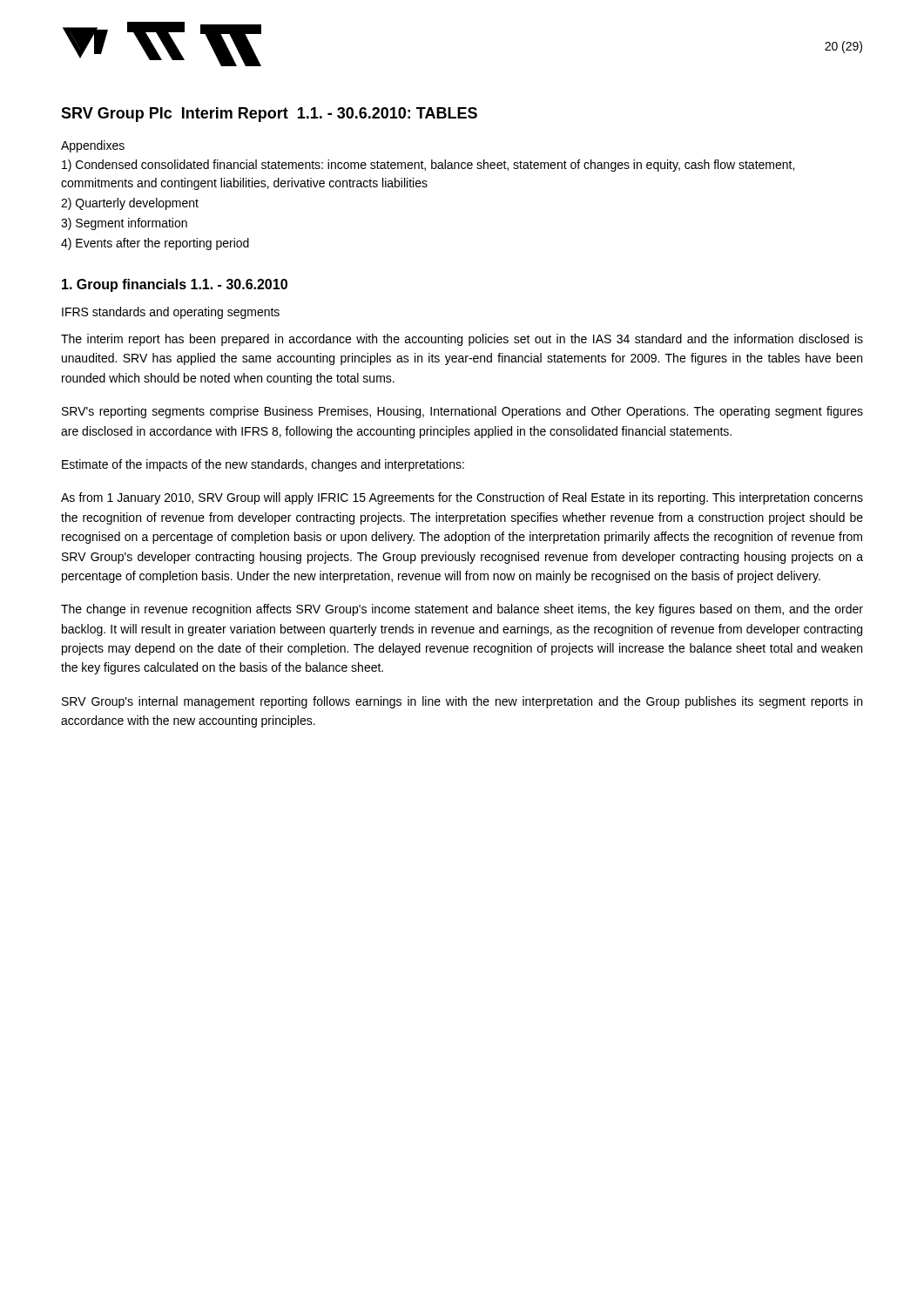924x1307 pixels.
Task: Select the text block containing "As from 1"
Action: pos(462,537)
